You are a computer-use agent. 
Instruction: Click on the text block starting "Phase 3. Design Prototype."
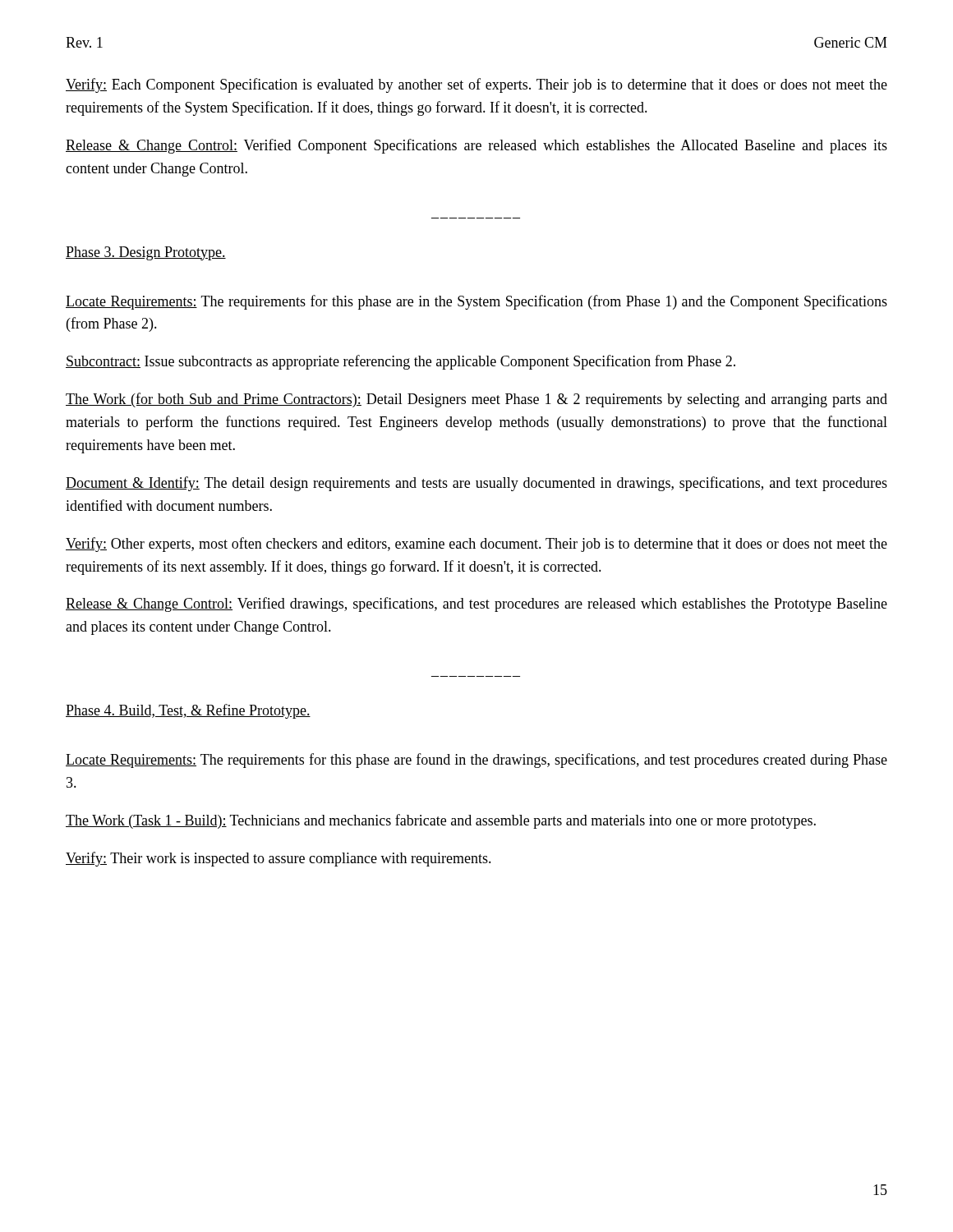click(146, 252)
